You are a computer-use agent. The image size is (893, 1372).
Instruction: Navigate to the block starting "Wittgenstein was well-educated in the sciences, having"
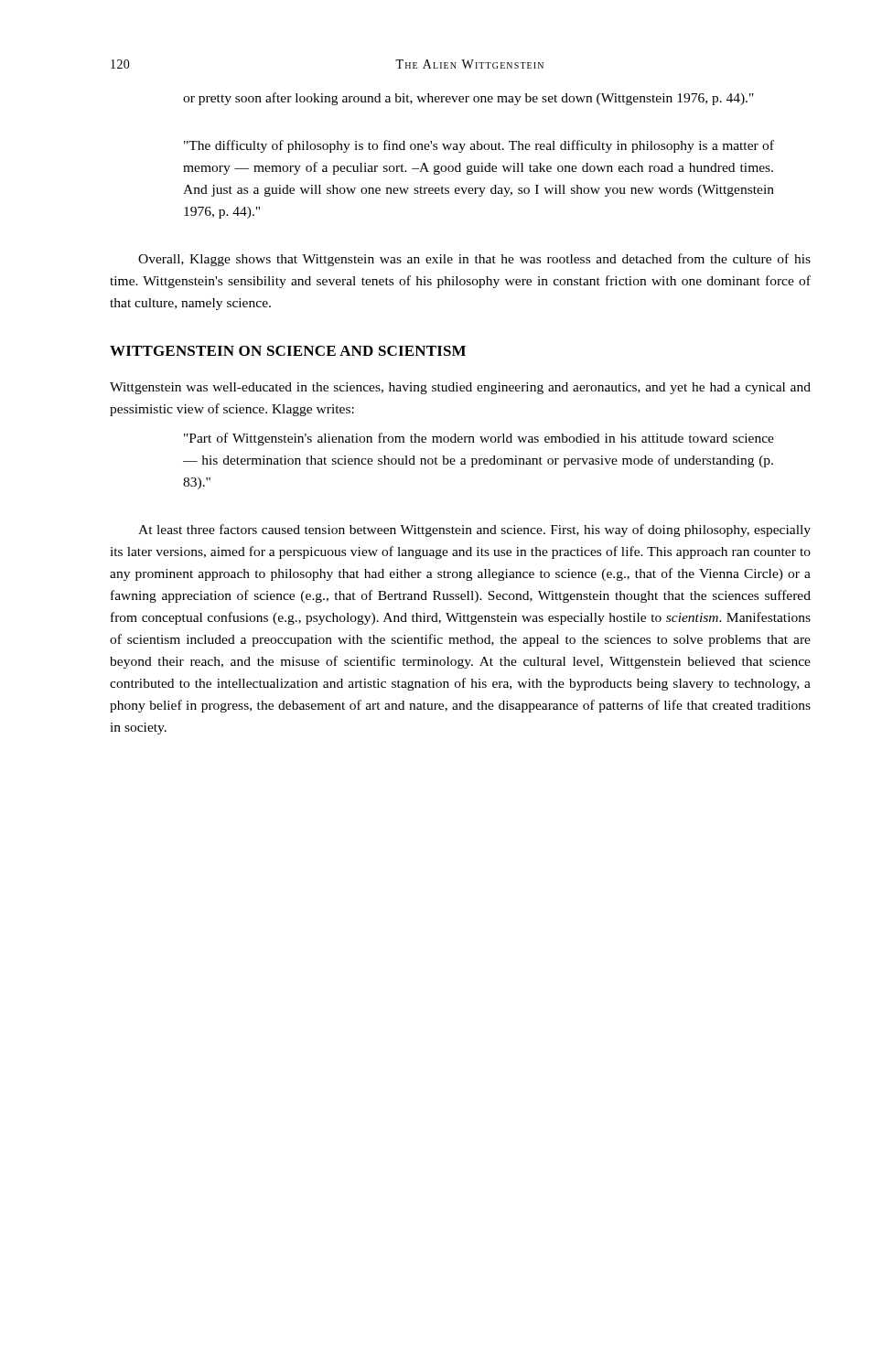coord(460,398)
